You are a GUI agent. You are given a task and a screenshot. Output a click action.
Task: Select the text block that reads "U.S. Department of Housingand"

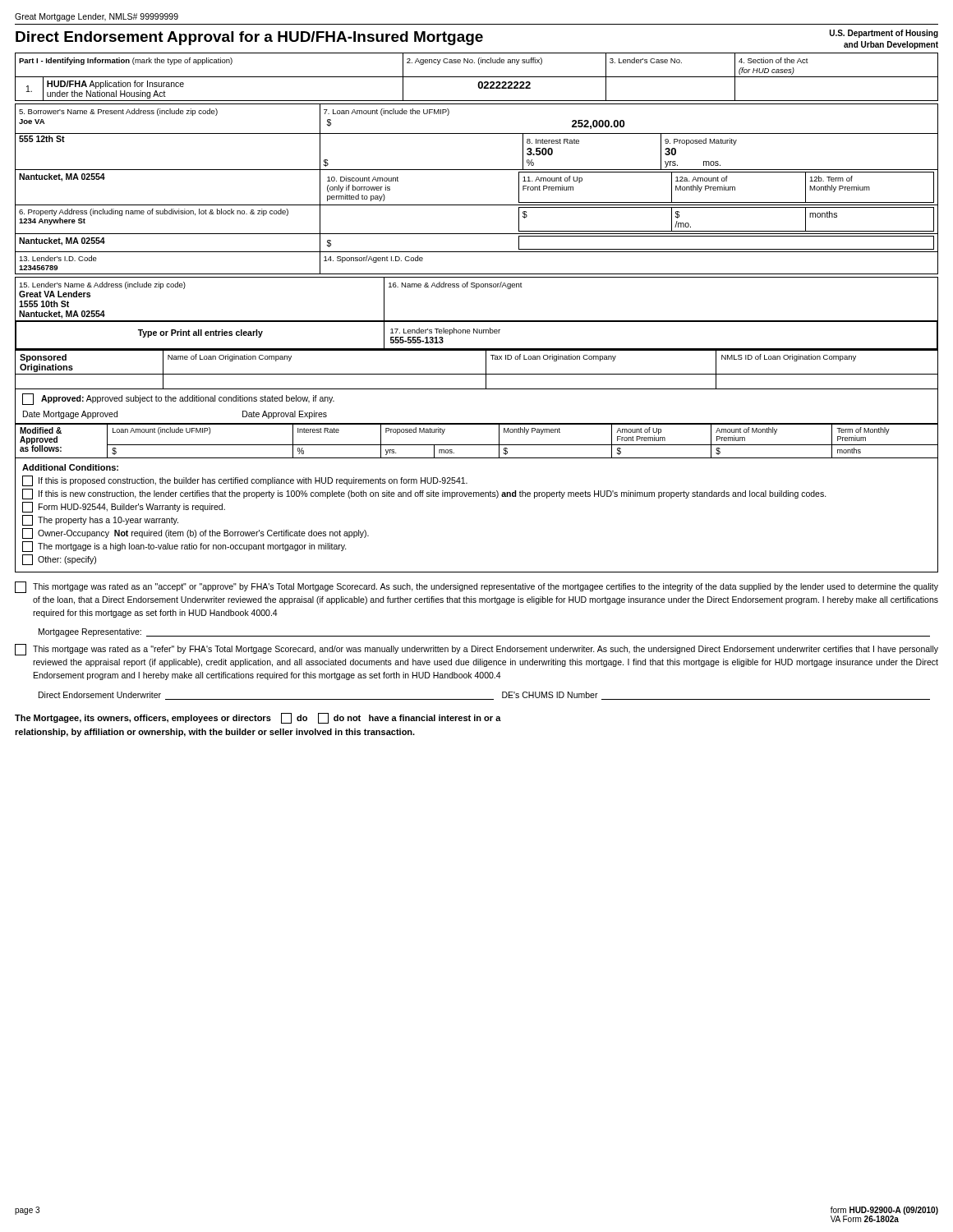(884, 39)
